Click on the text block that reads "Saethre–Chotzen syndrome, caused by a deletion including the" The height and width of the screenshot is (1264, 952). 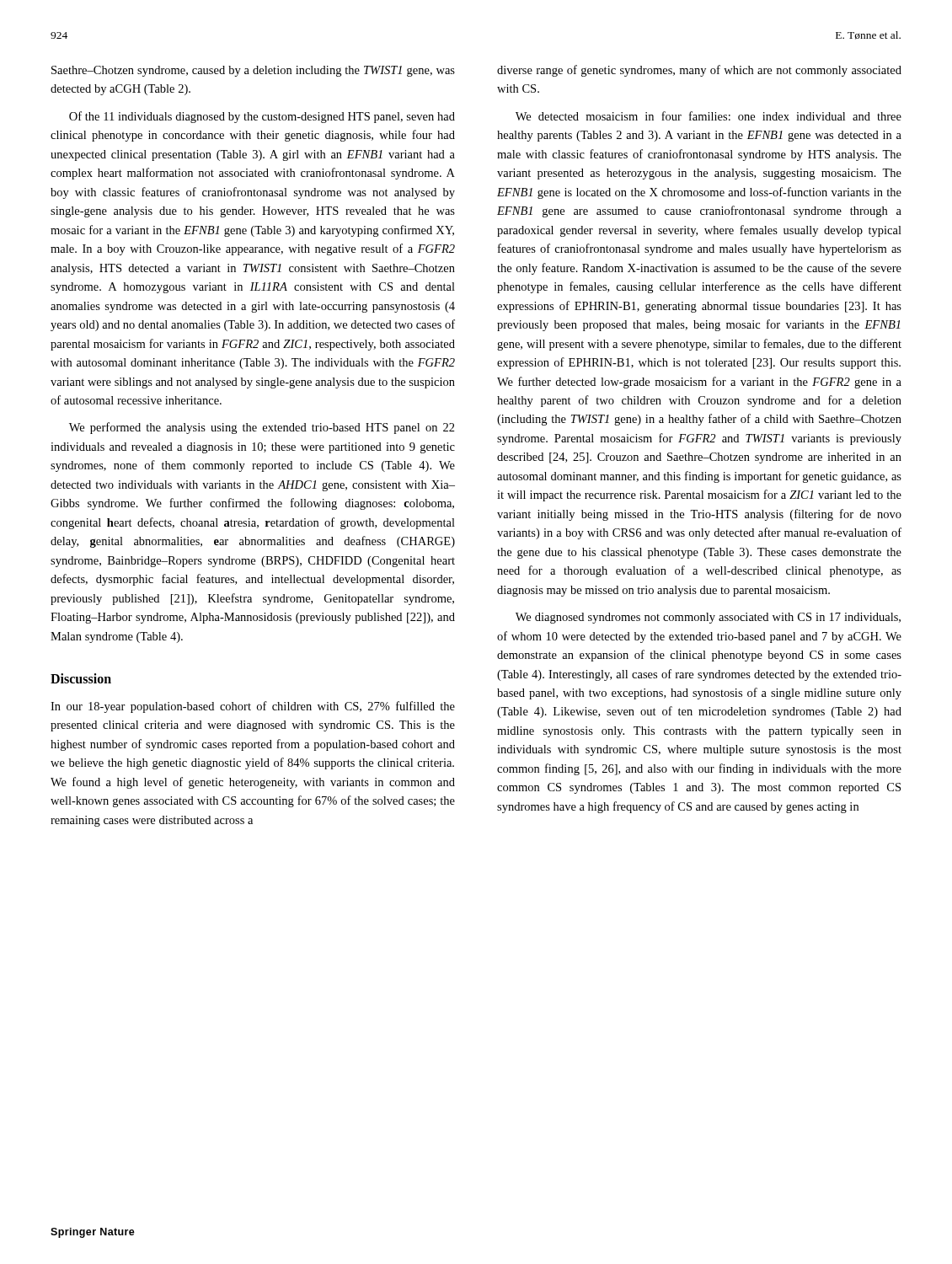253,353
